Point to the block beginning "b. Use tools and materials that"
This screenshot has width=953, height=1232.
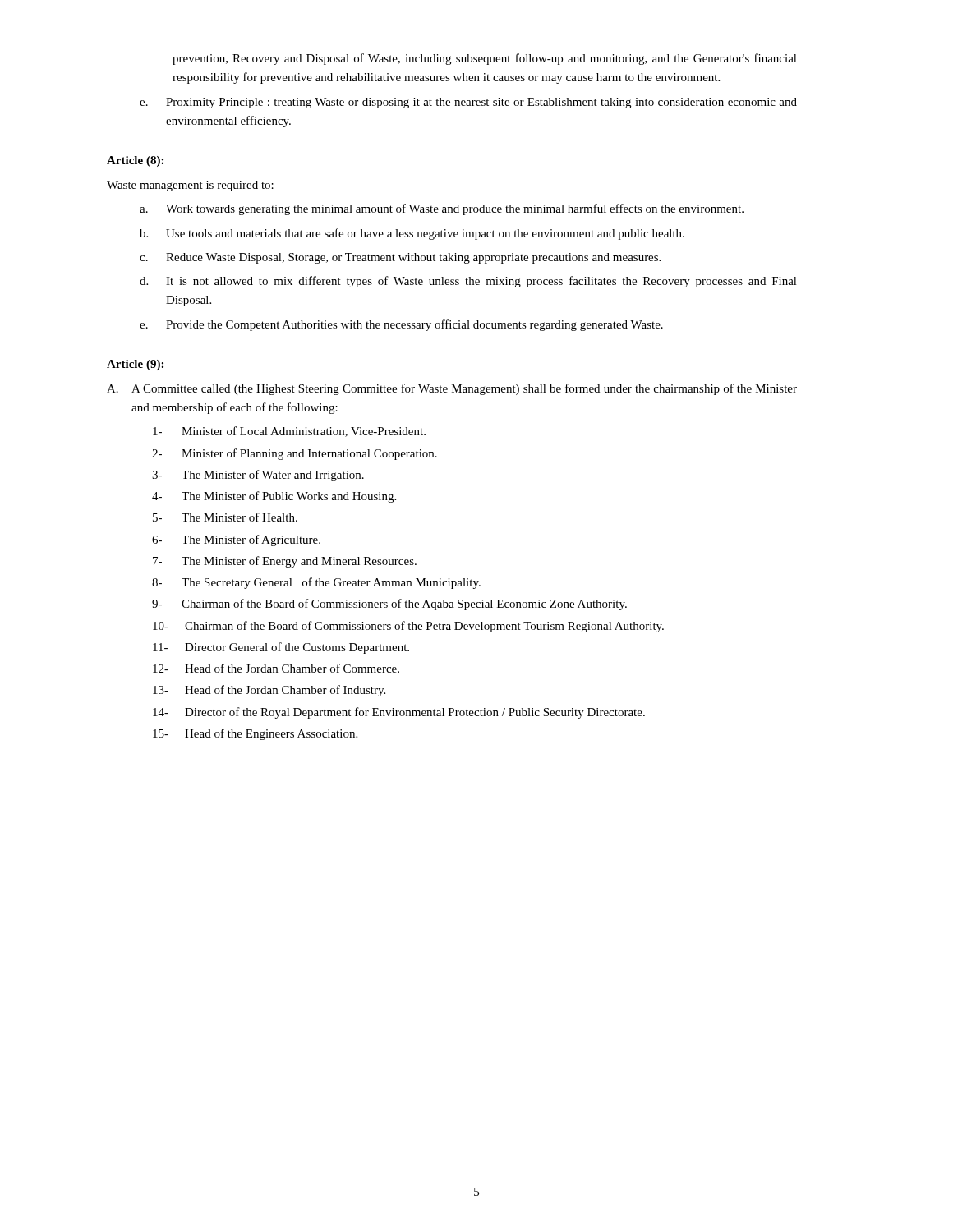[468, 233]
